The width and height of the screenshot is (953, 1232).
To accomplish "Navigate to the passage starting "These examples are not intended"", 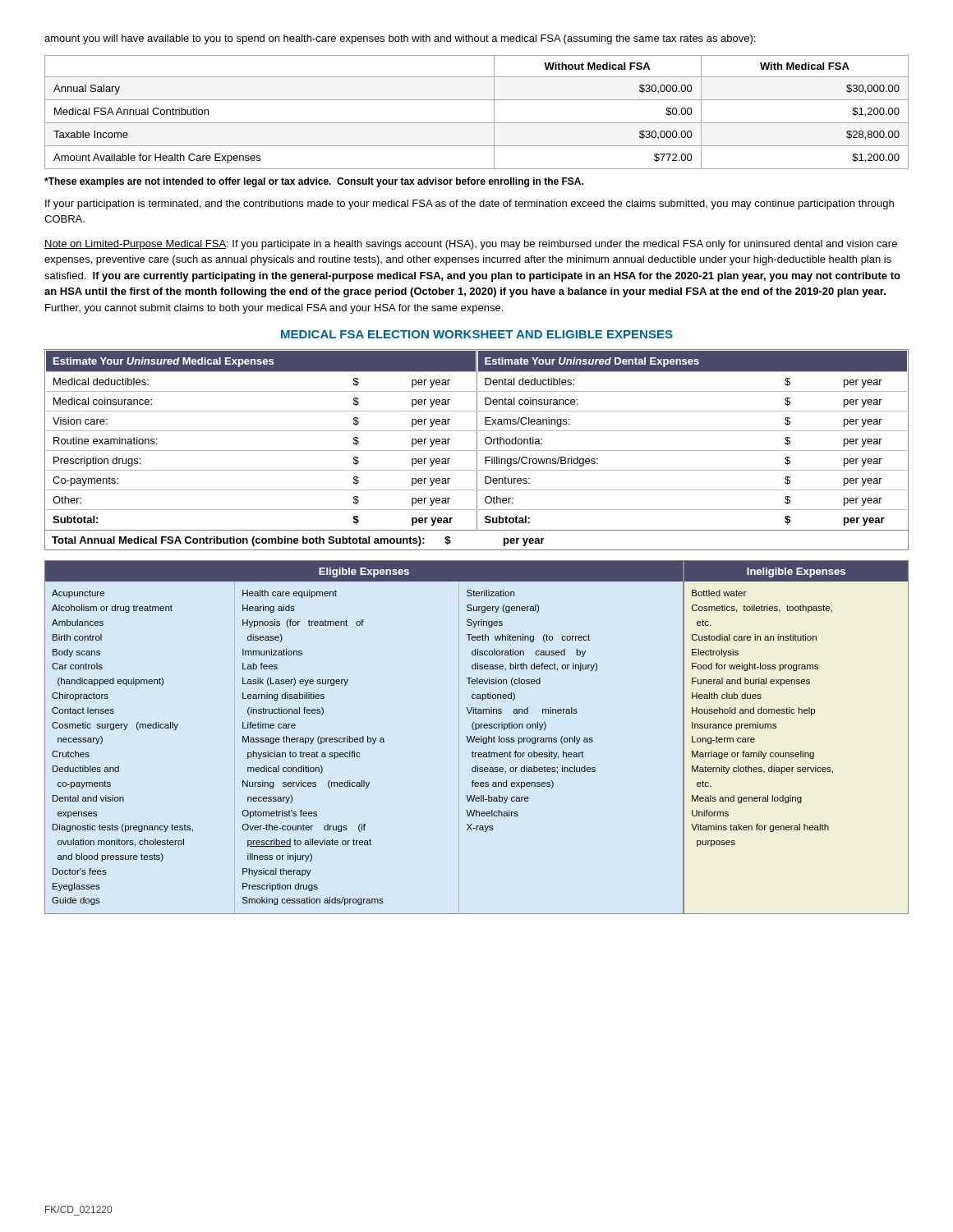I will click(314, 181).
